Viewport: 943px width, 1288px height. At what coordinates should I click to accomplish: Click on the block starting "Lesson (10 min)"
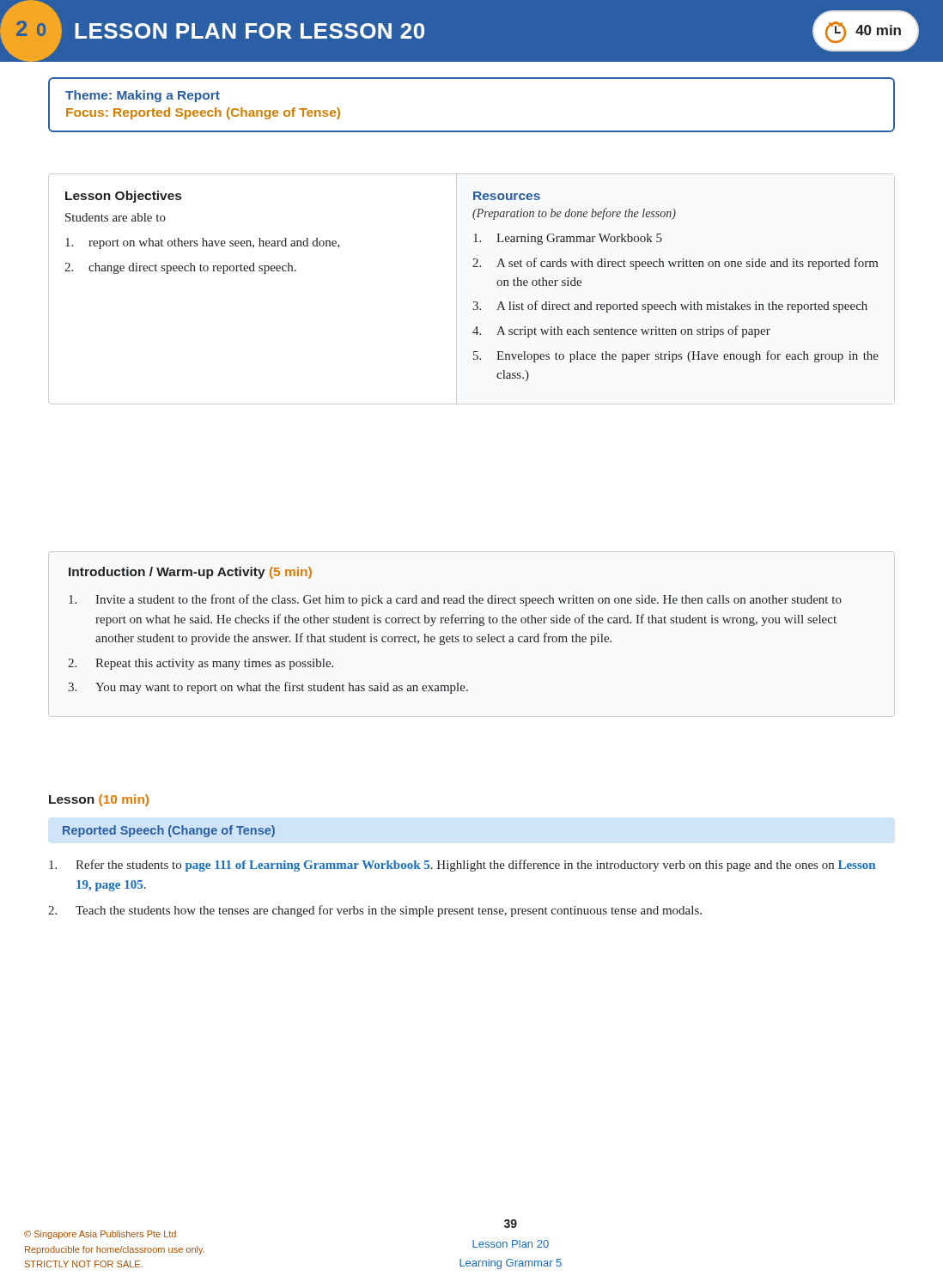coord(99,799)
